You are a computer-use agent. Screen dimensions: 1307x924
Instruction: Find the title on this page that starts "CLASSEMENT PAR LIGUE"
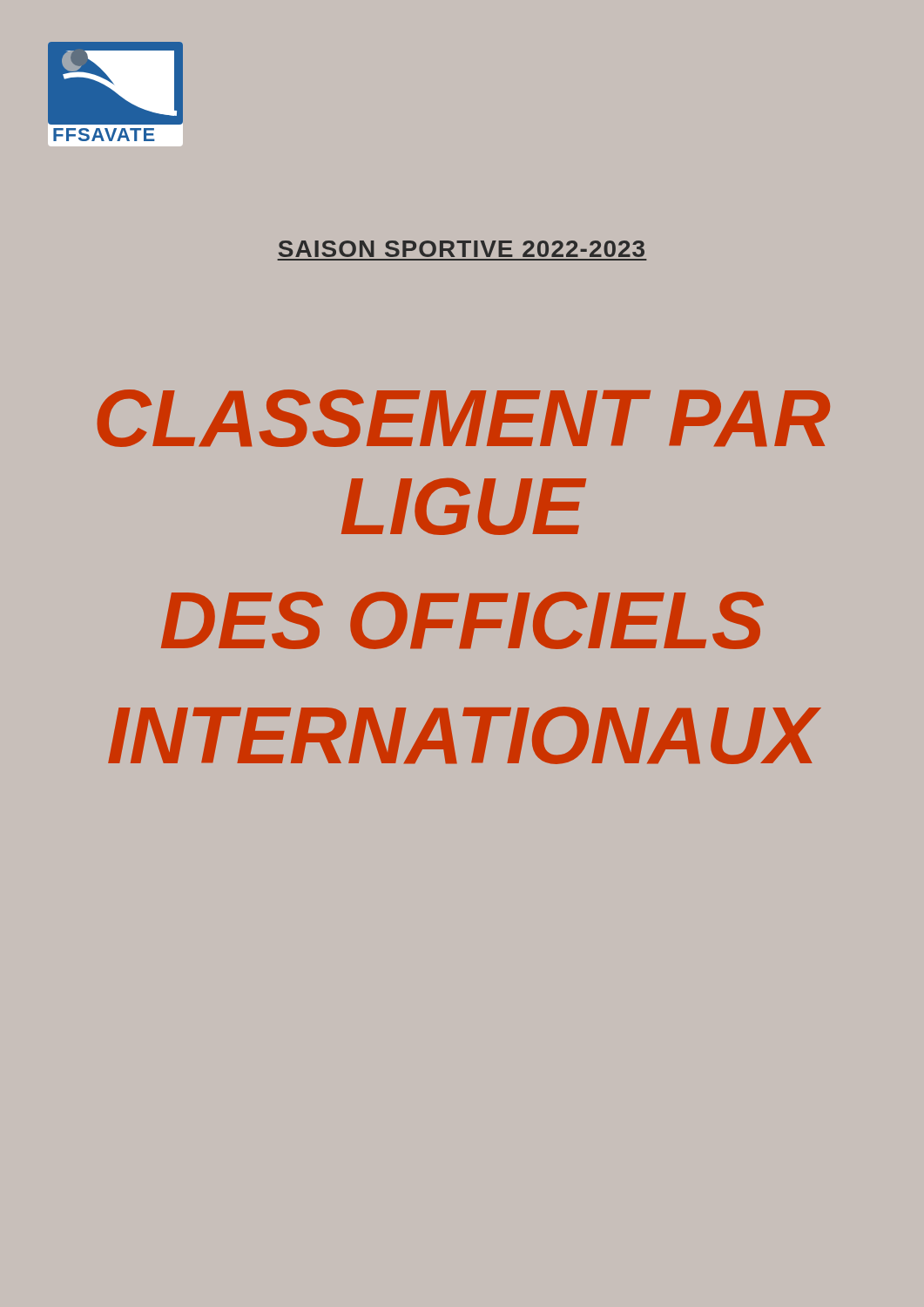coord(462,577)
